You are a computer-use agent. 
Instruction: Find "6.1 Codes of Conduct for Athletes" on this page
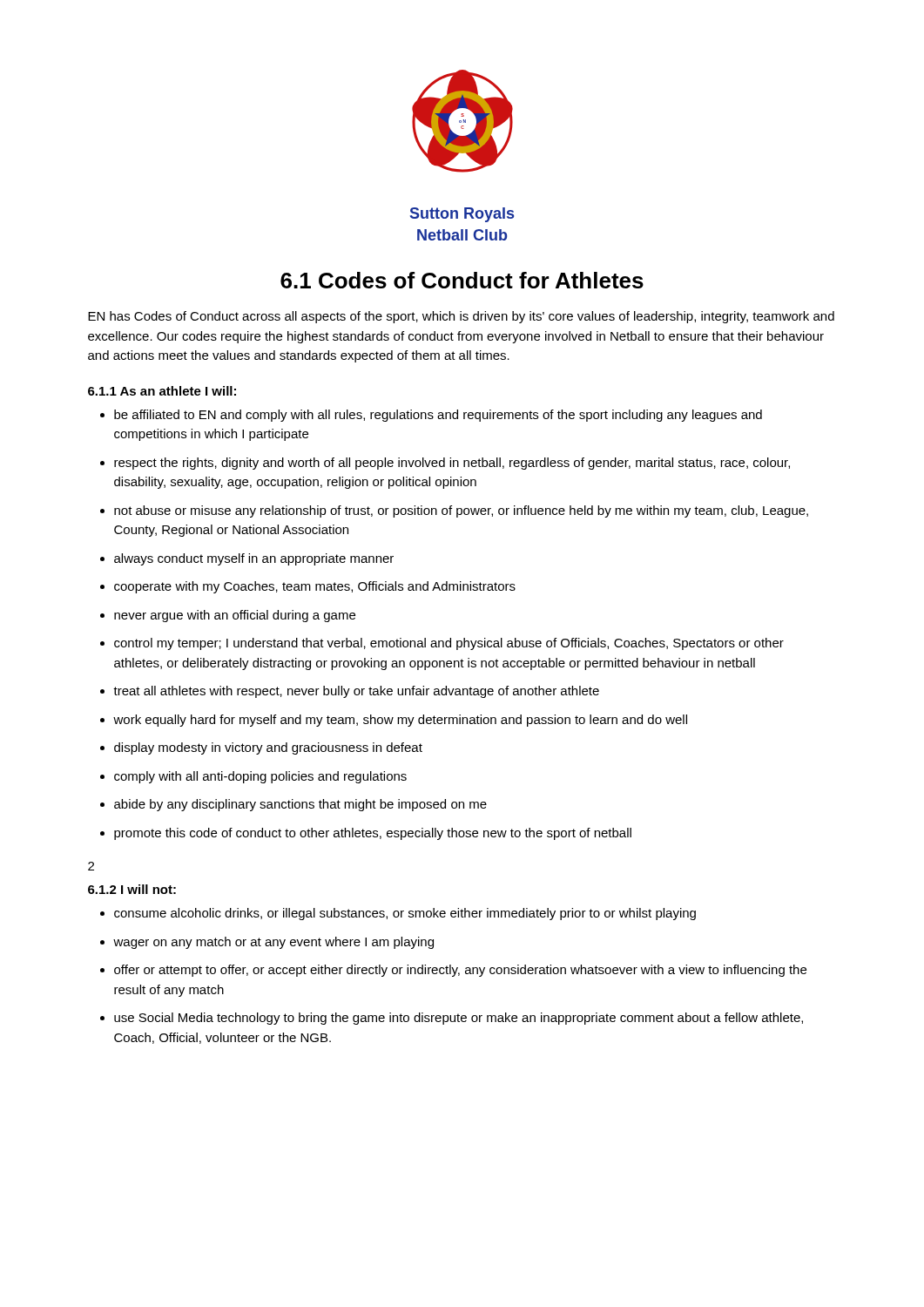coord(462,281)
